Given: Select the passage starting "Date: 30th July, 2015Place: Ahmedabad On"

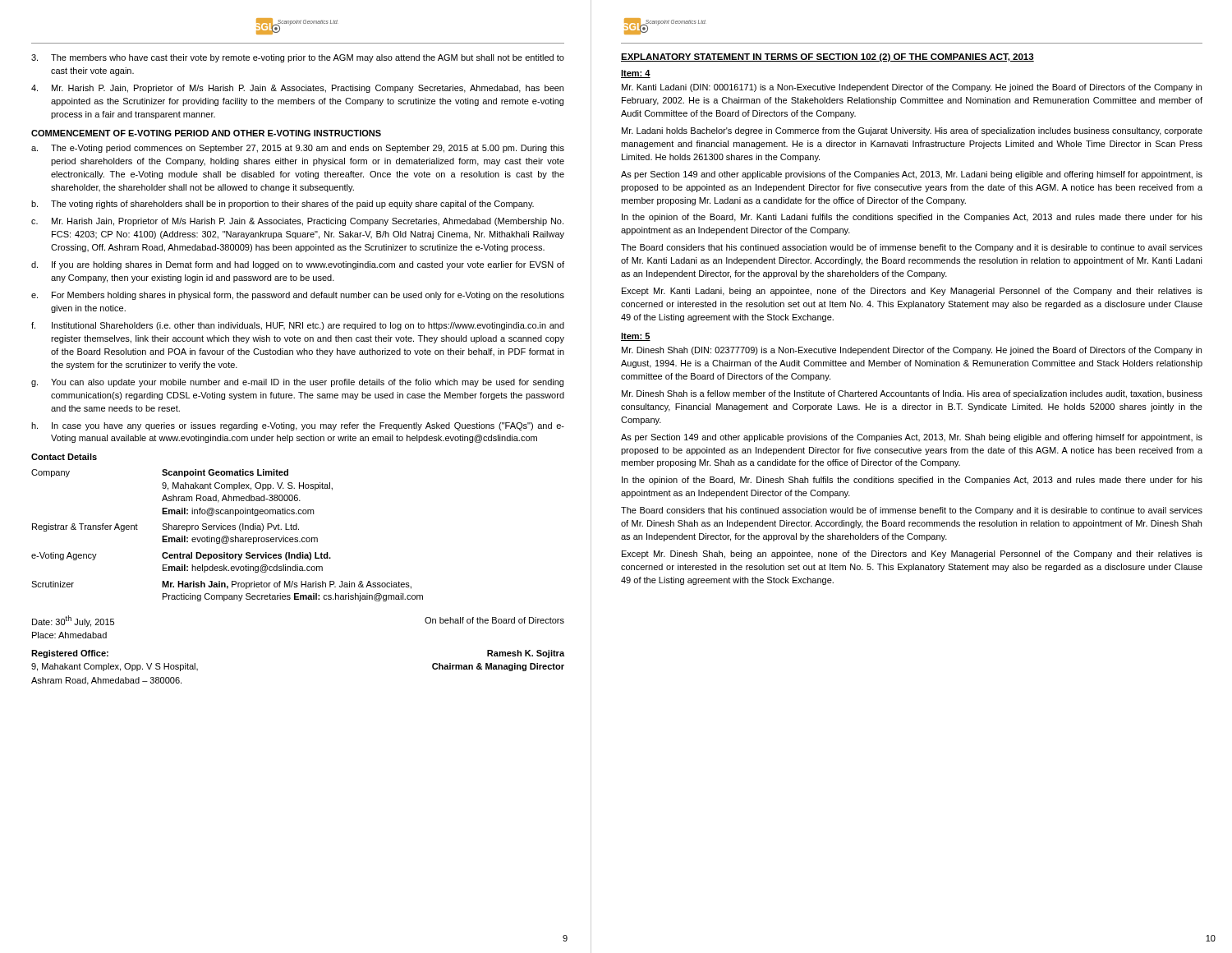Looking at the screenshot, I should 78,621.
